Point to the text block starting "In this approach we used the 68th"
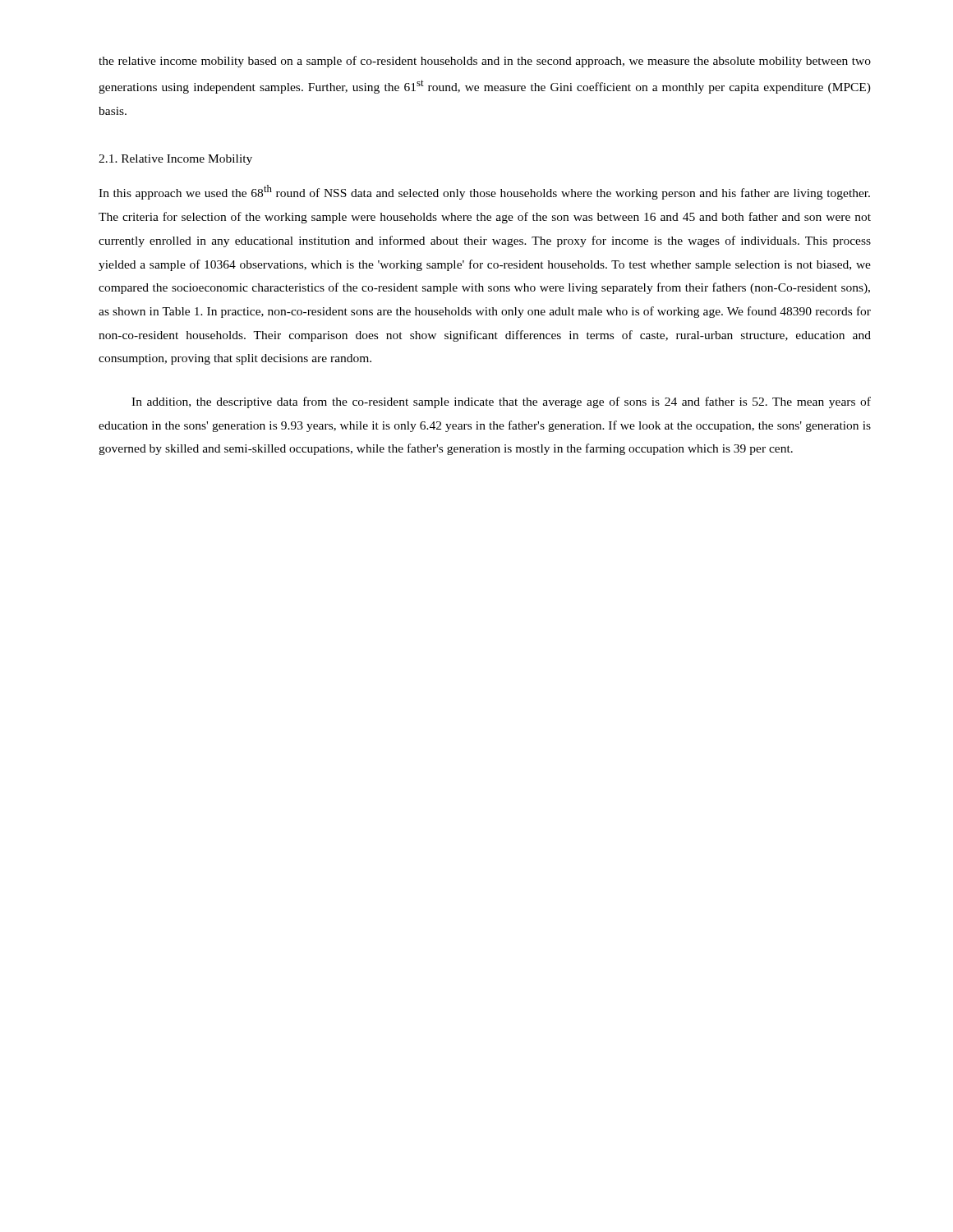Screen dimensions: 1232x953 point(485,274)
